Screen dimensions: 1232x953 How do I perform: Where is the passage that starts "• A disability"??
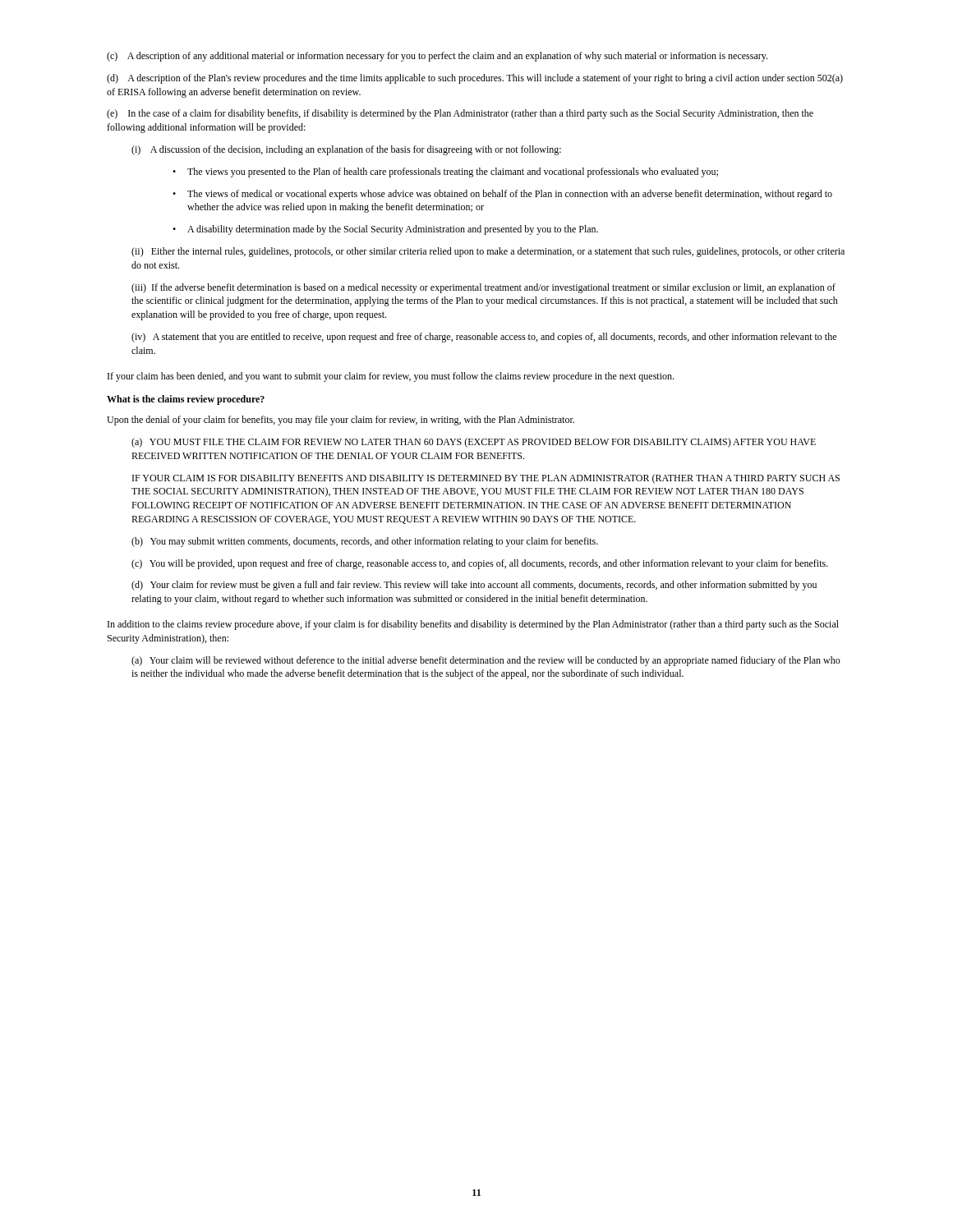[x=386, y=230]
